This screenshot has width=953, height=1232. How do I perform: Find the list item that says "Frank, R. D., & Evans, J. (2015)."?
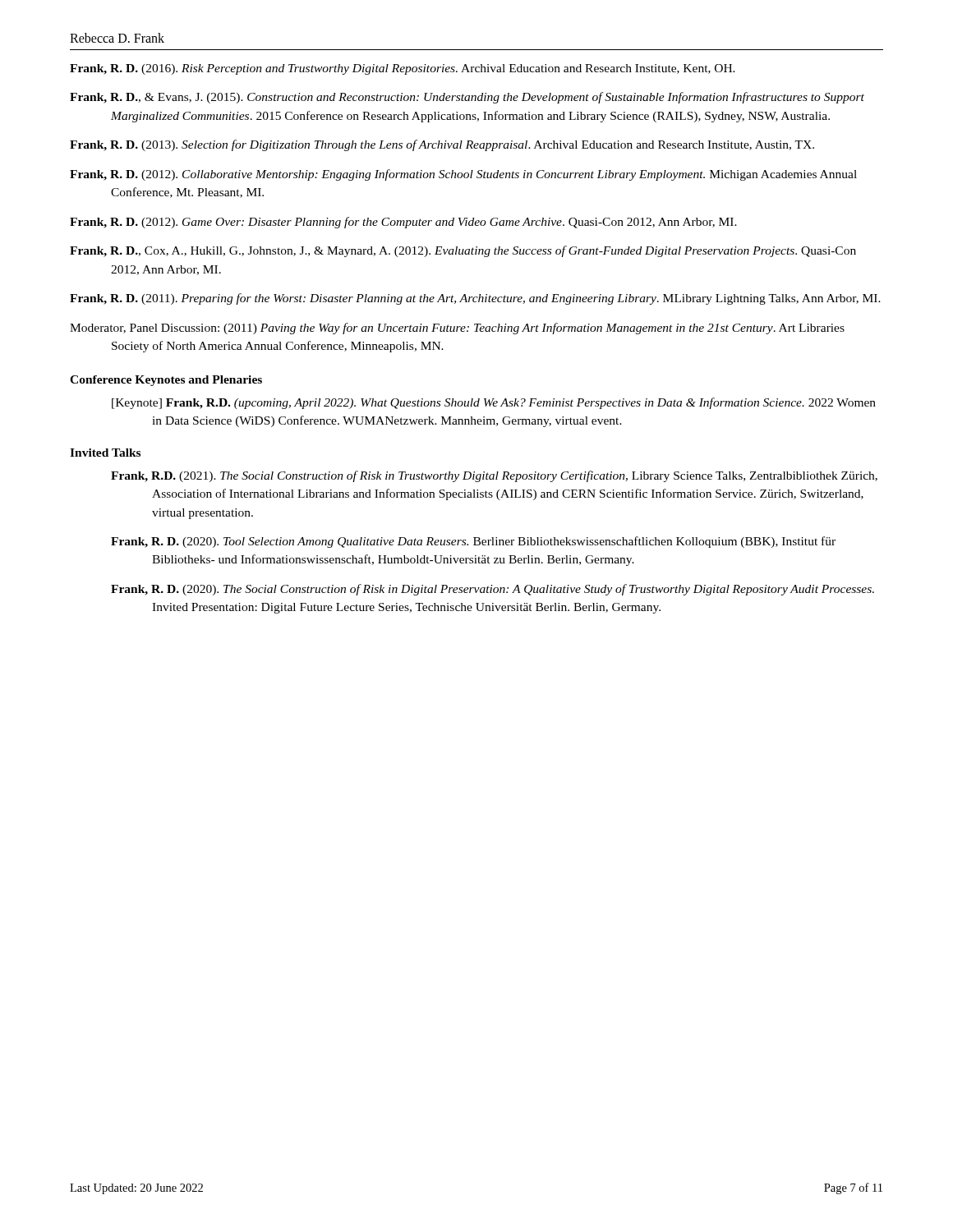point(467,106)
